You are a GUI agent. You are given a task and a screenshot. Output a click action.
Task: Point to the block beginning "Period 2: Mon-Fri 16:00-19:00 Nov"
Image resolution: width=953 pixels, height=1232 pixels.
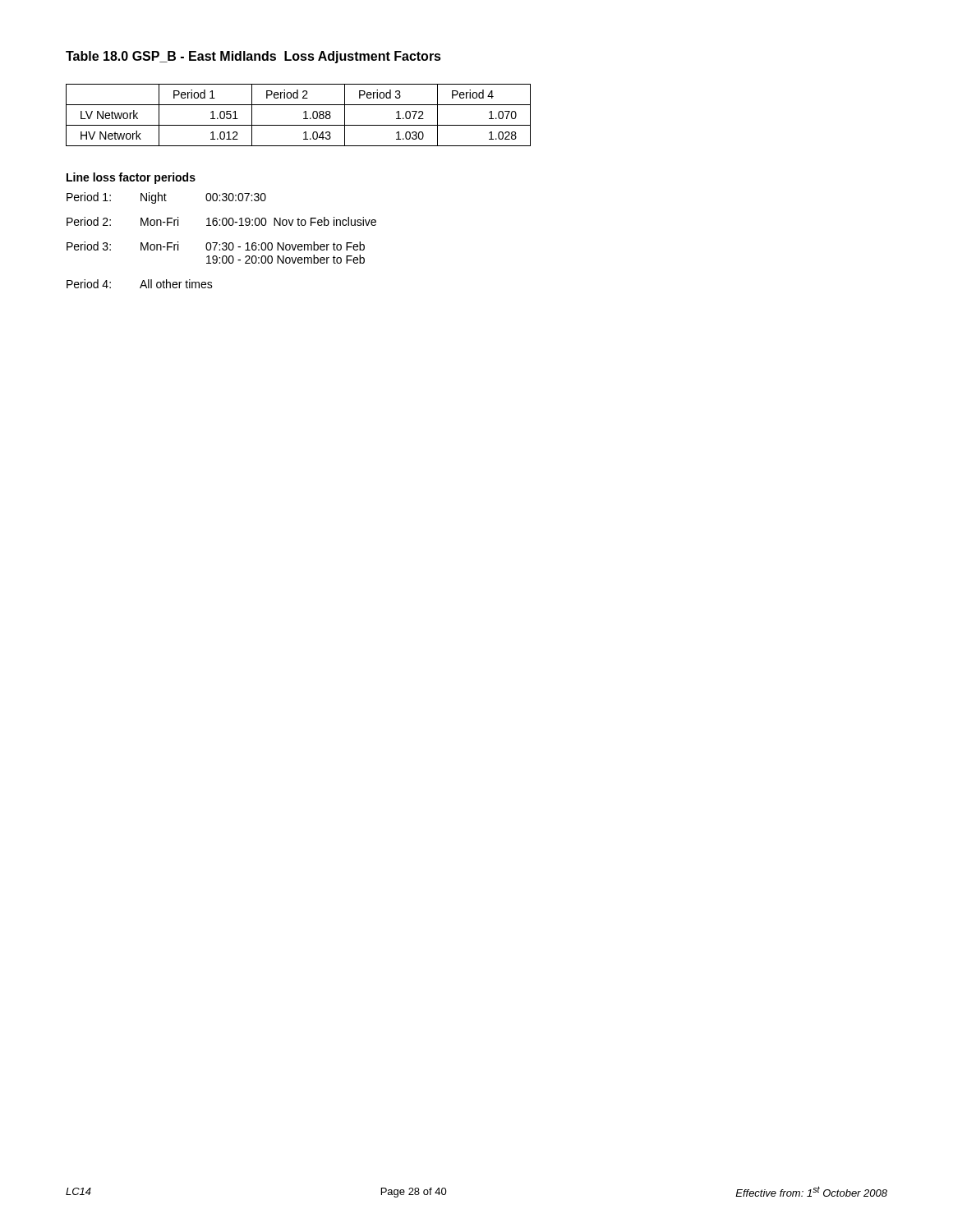coord(221,221)
